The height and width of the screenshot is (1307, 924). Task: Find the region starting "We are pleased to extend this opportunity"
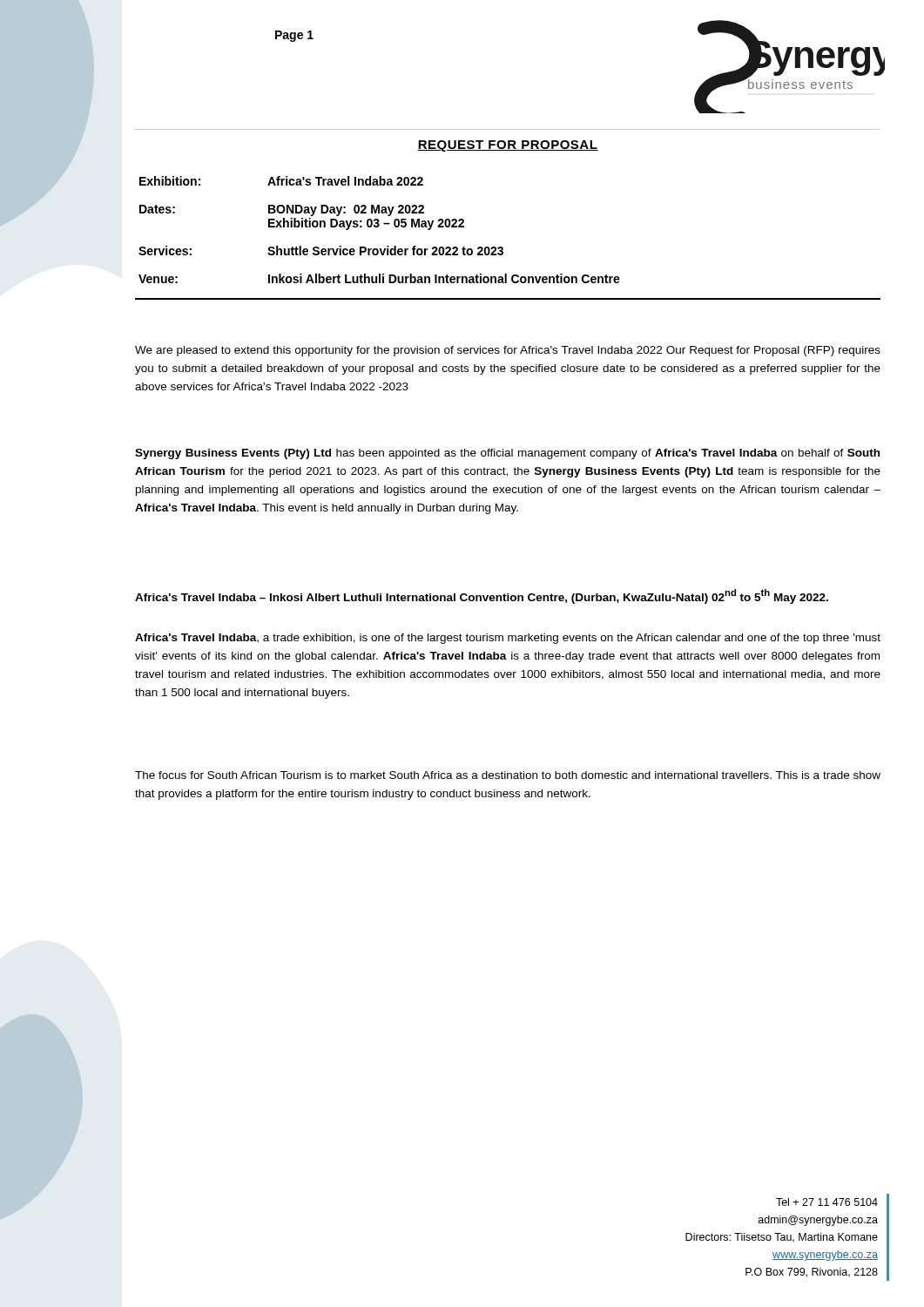tap(508, 368)
